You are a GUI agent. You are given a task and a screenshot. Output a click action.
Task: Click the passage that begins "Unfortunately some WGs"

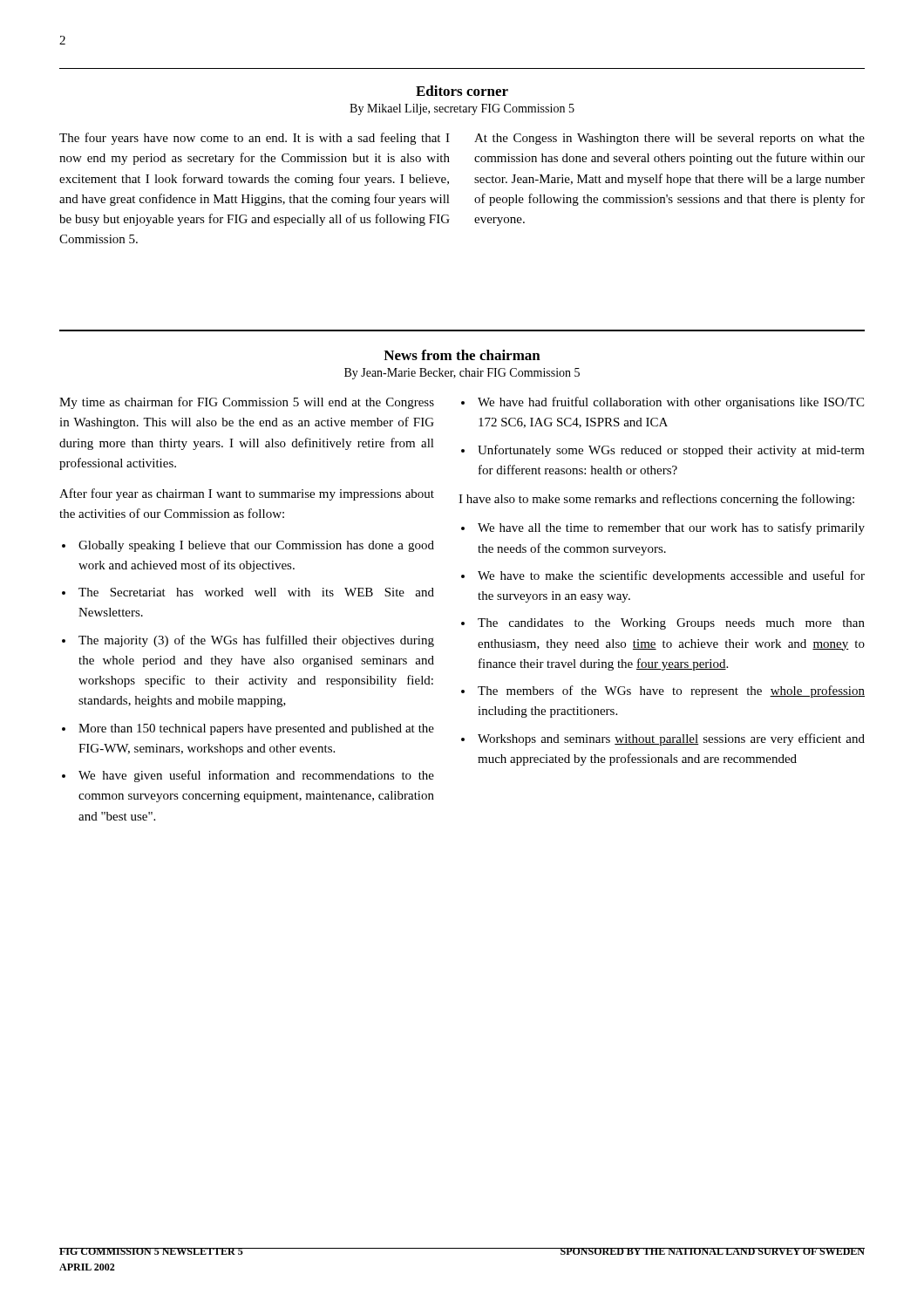click(x=671, y=460)
